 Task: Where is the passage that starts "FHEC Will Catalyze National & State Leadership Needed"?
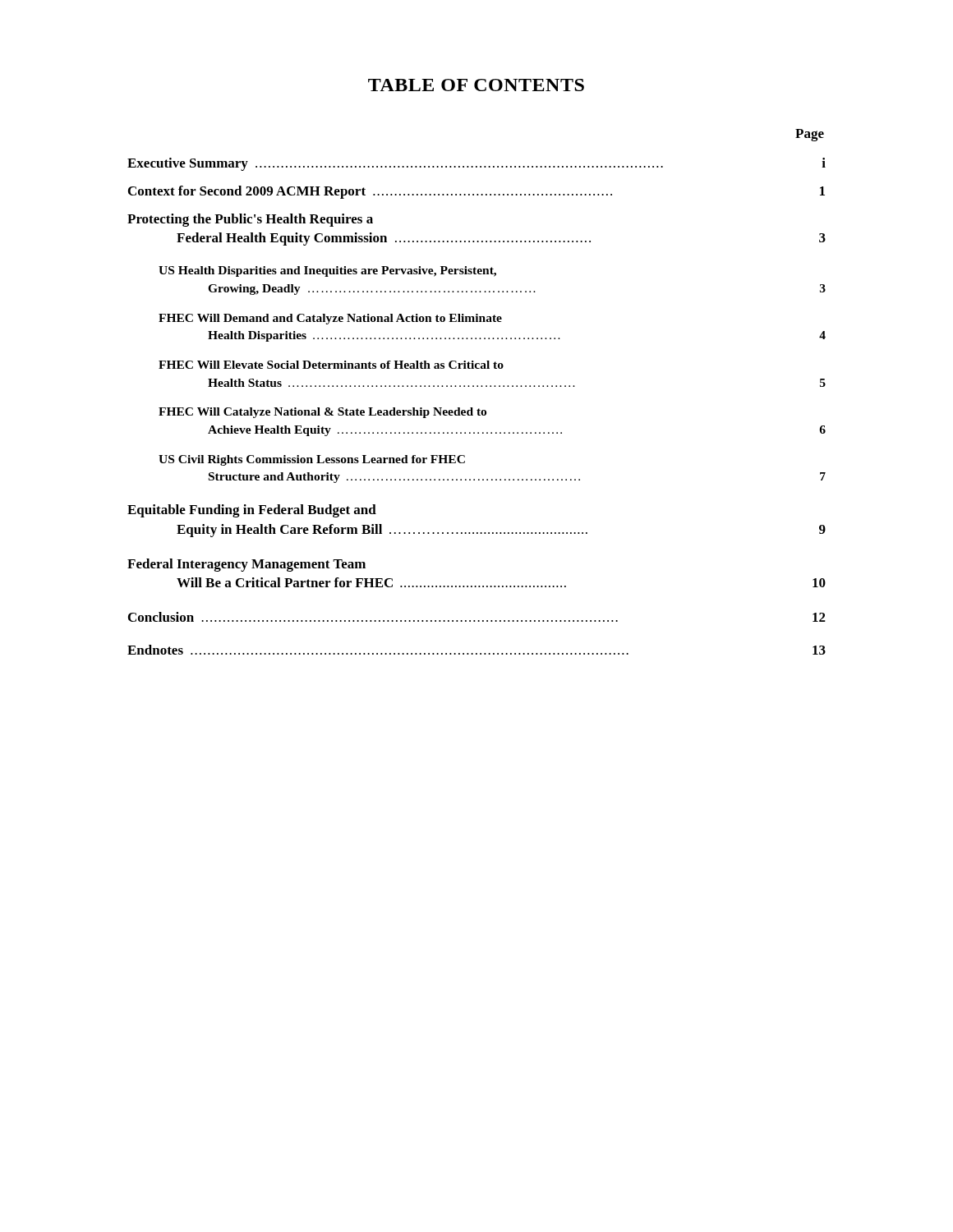pos(492,421)
